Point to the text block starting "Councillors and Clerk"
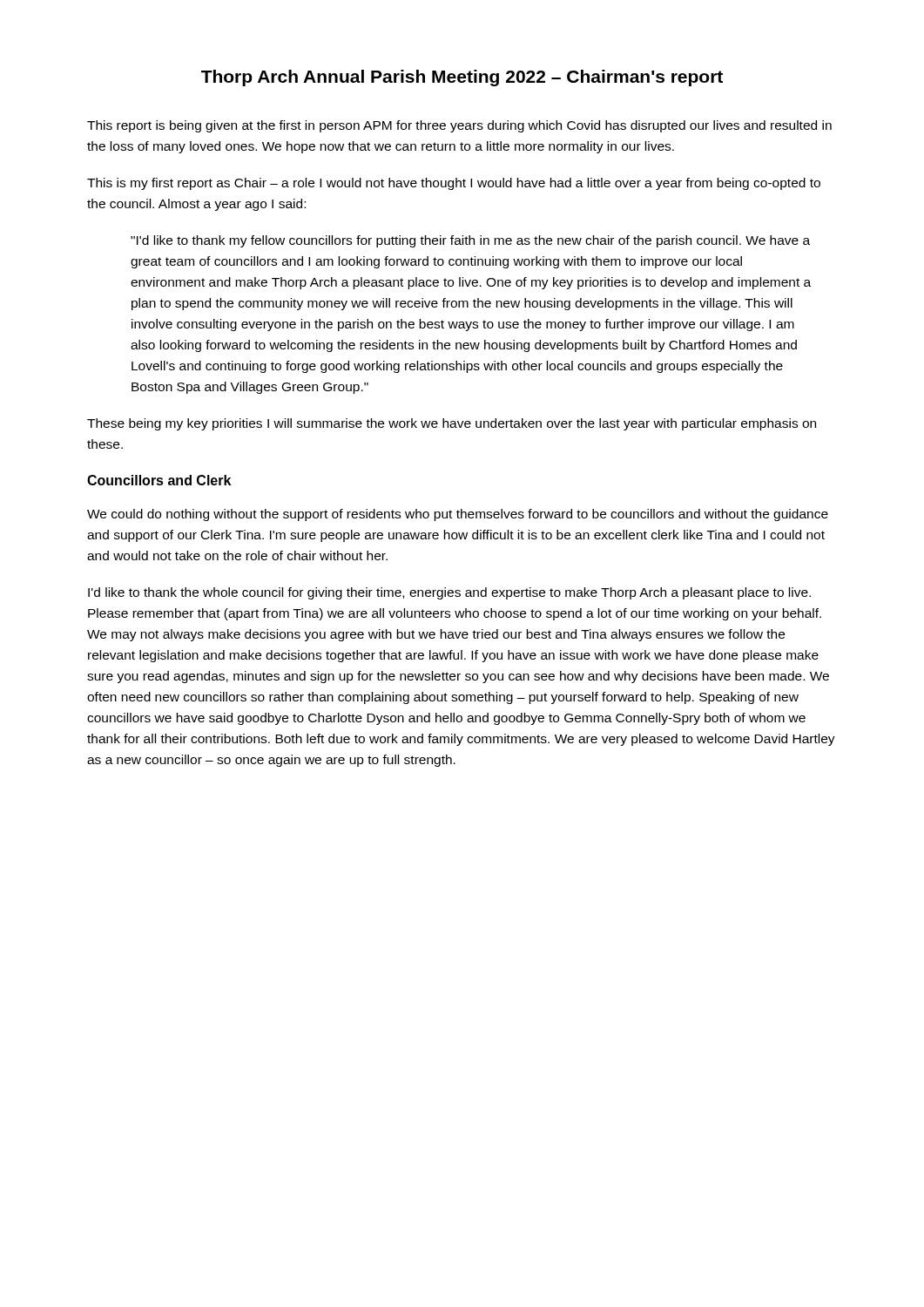Image resolution: width=924 pixels, height=1307 pixels. click(x=159, y=480)
